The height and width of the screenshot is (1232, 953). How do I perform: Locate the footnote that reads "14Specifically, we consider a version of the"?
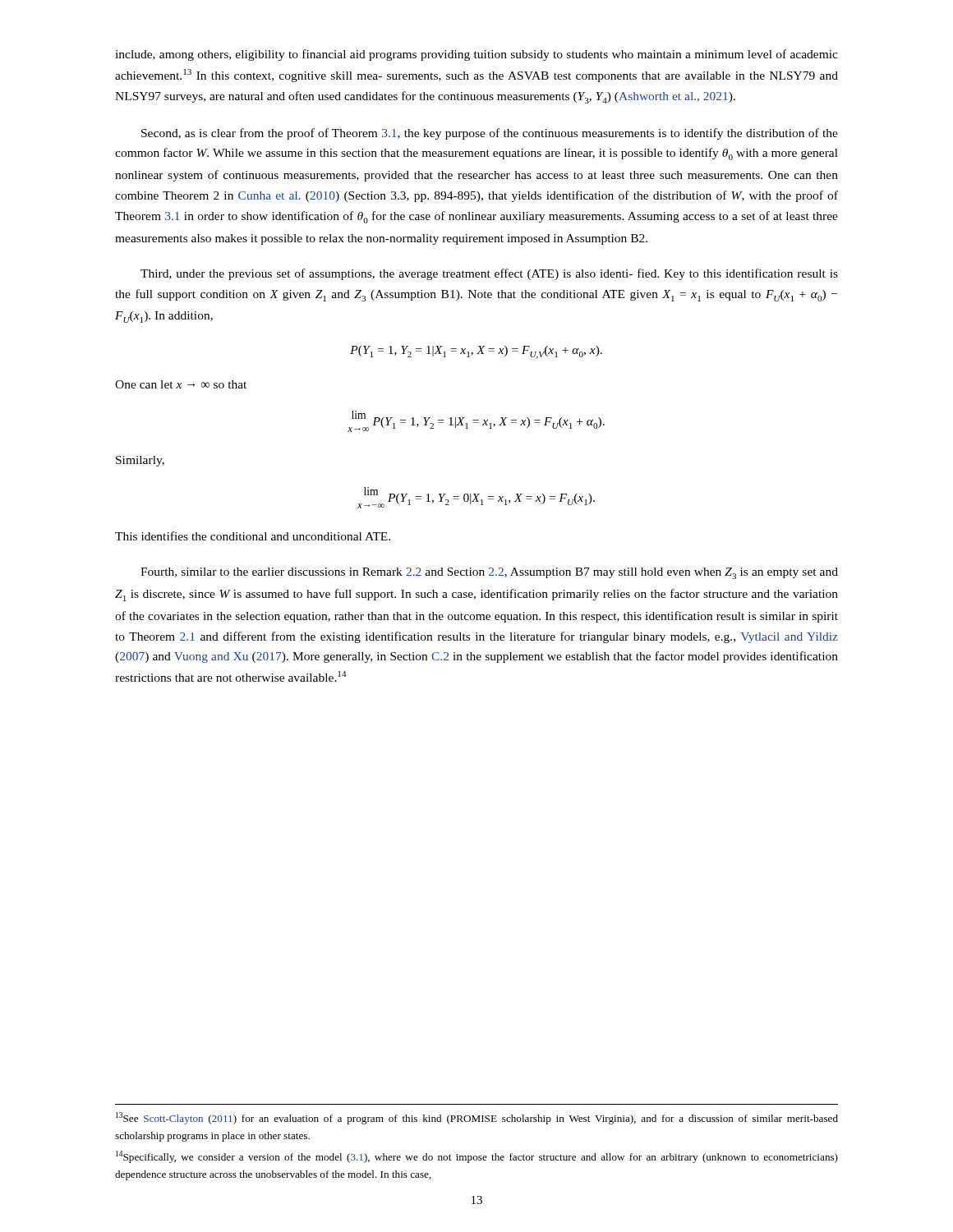(476, 1165)
